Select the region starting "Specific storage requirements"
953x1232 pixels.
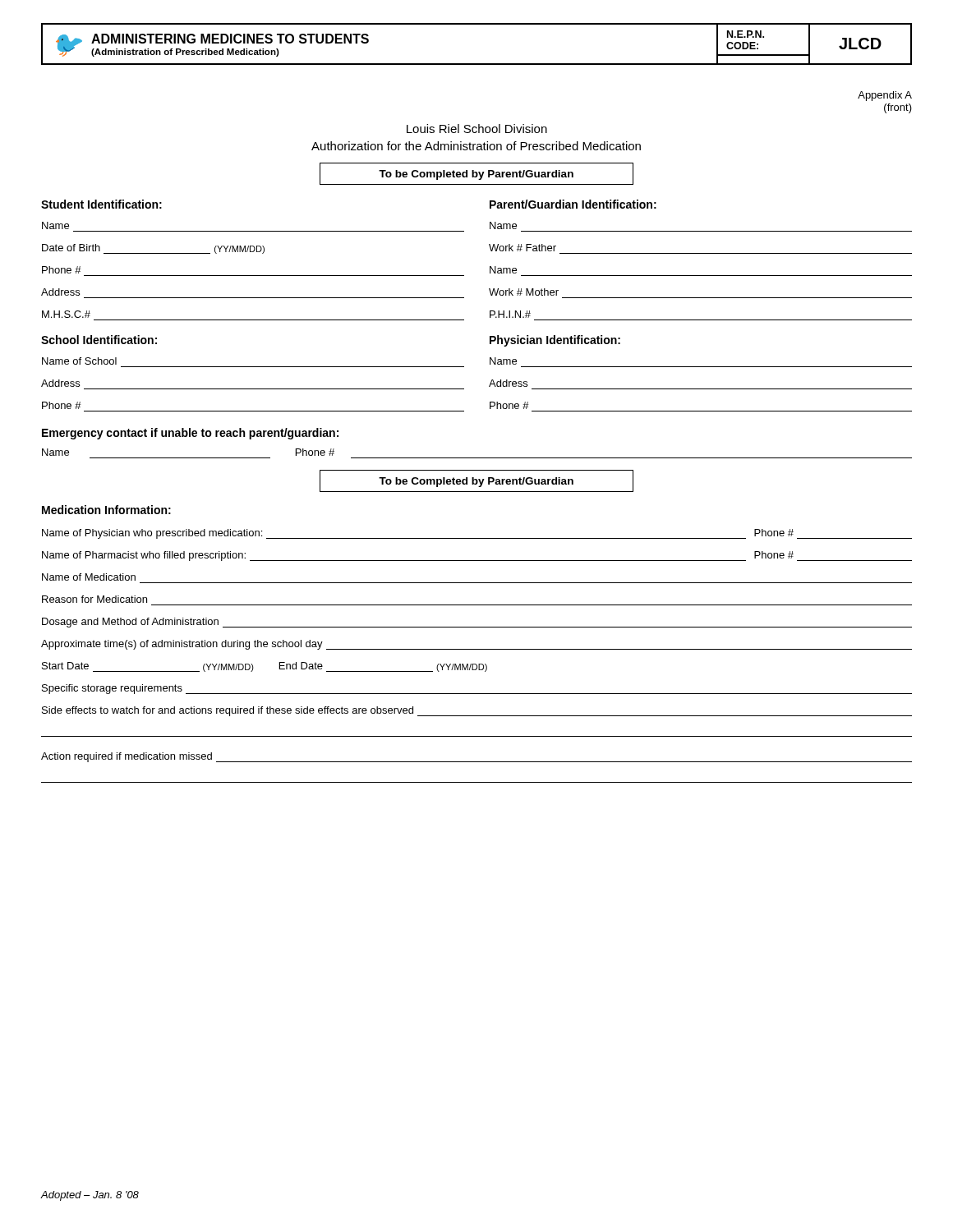click(476, 687)
